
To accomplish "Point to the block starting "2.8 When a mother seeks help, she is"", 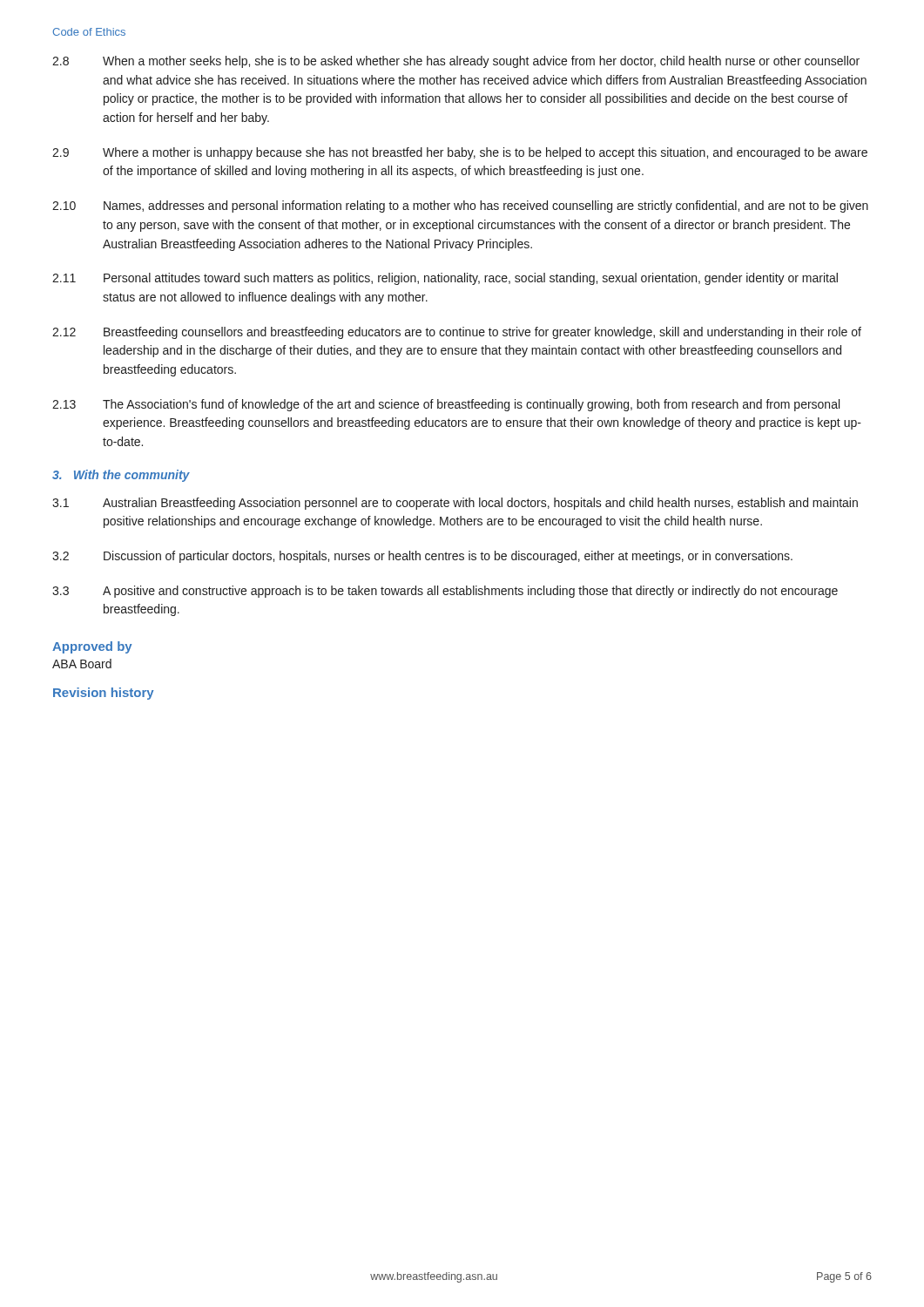I will 462,90.
